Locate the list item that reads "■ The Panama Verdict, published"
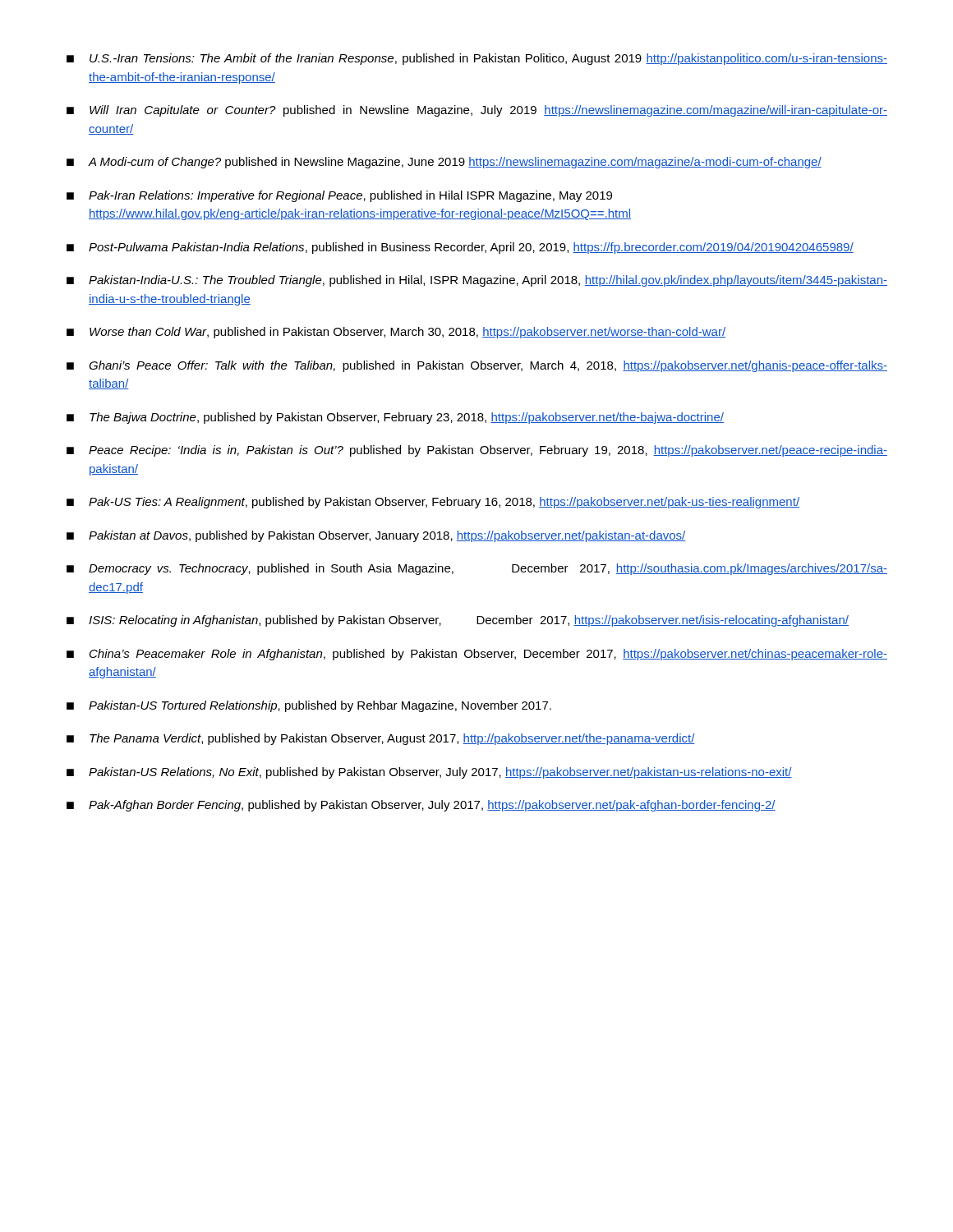Image resolution: width=953 pixels, height=1232 pixels. (x=476, y=739)
